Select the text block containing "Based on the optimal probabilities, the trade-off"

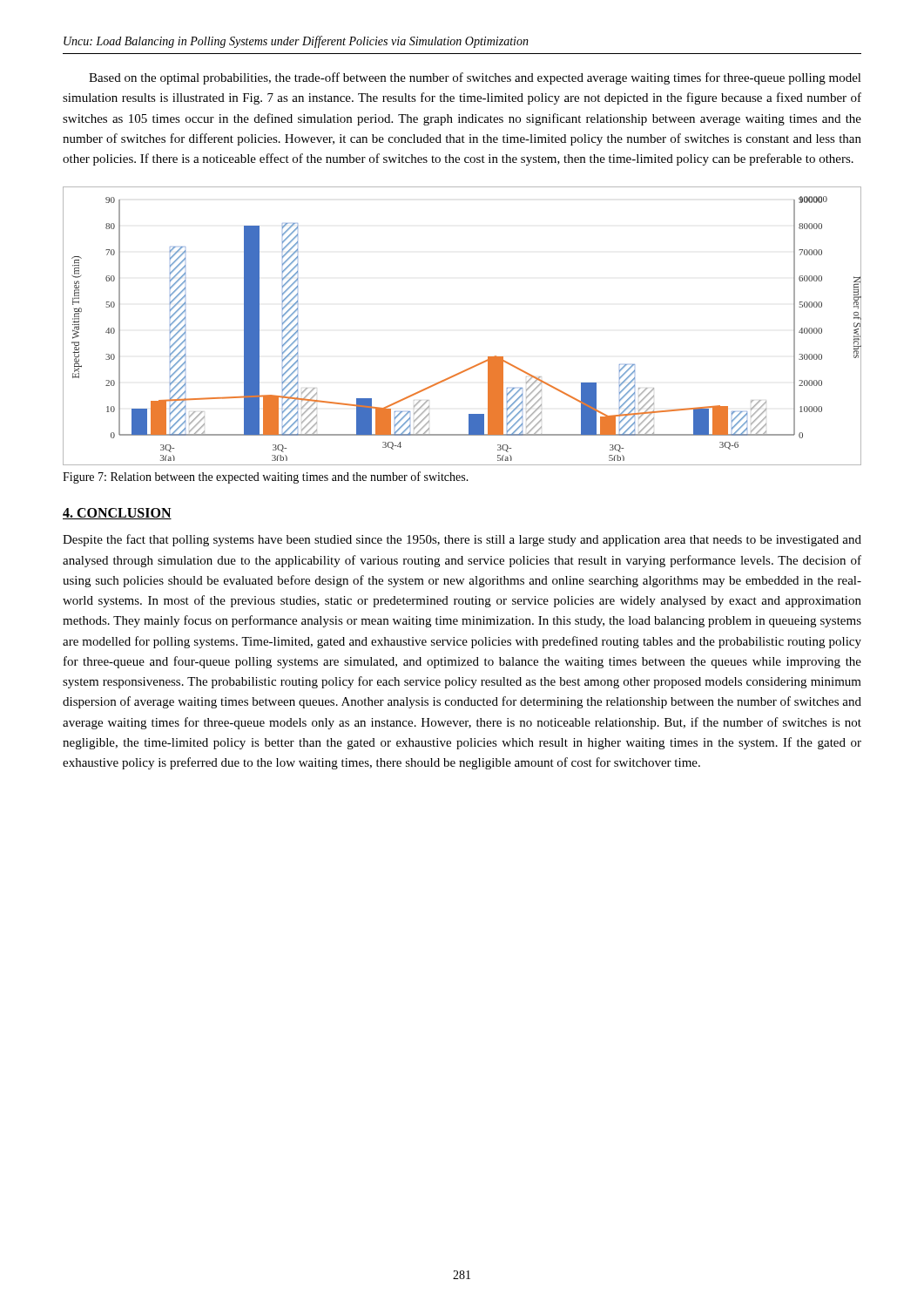(462, 119)
